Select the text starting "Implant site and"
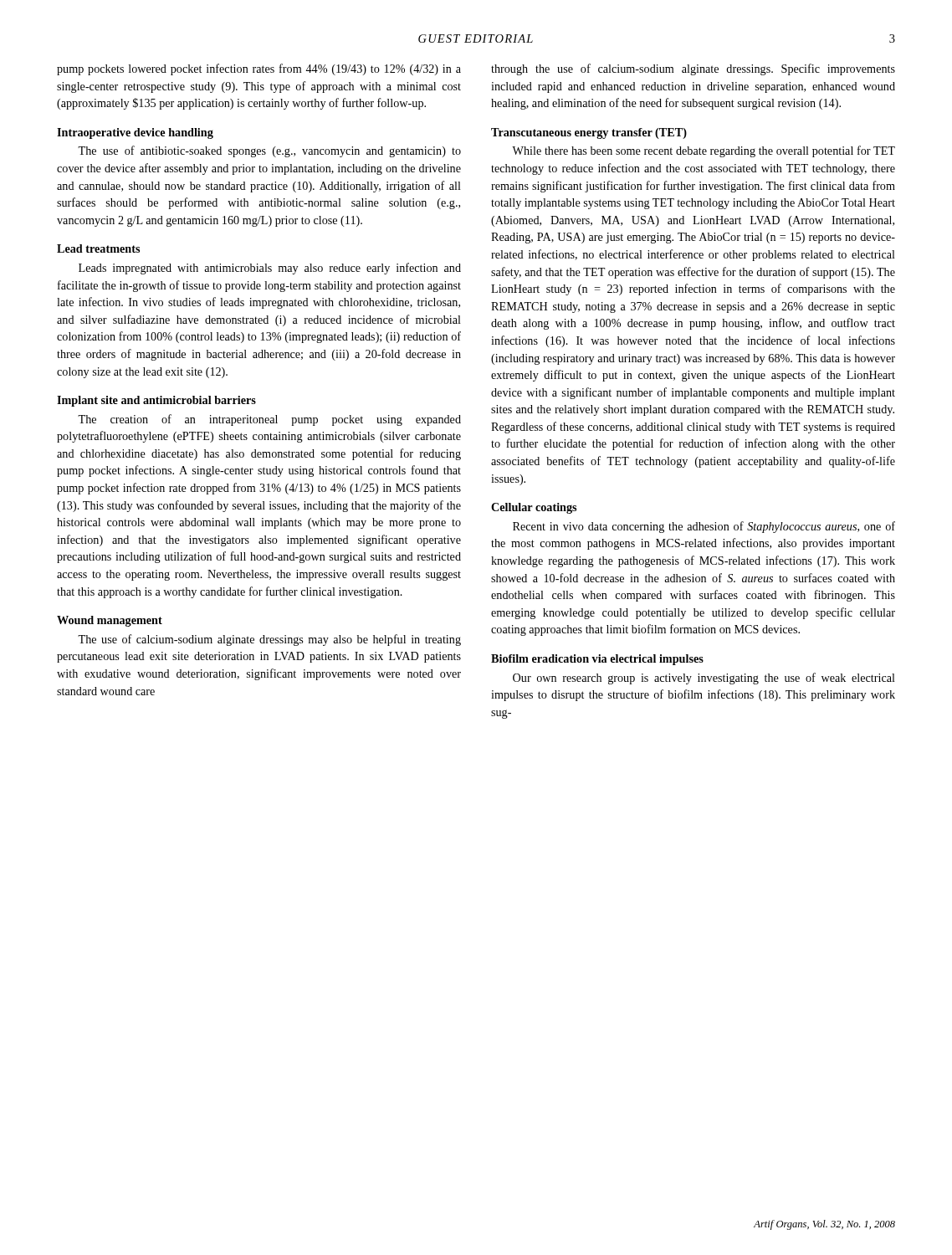The width and height of the screenshot is (952, 1255). click(x=156, y=400)
